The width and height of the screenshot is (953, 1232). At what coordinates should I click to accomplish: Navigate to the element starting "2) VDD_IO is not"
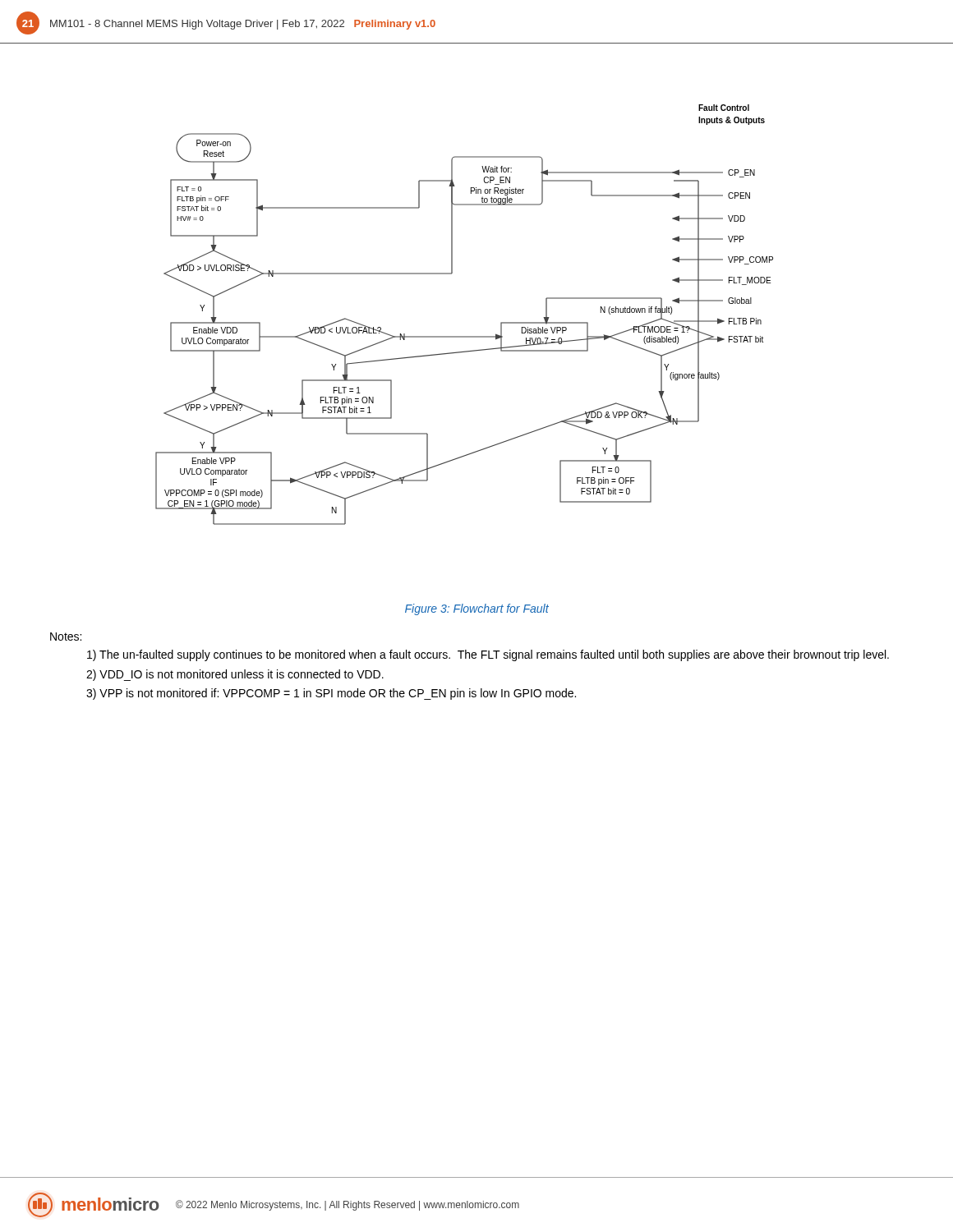235,674
